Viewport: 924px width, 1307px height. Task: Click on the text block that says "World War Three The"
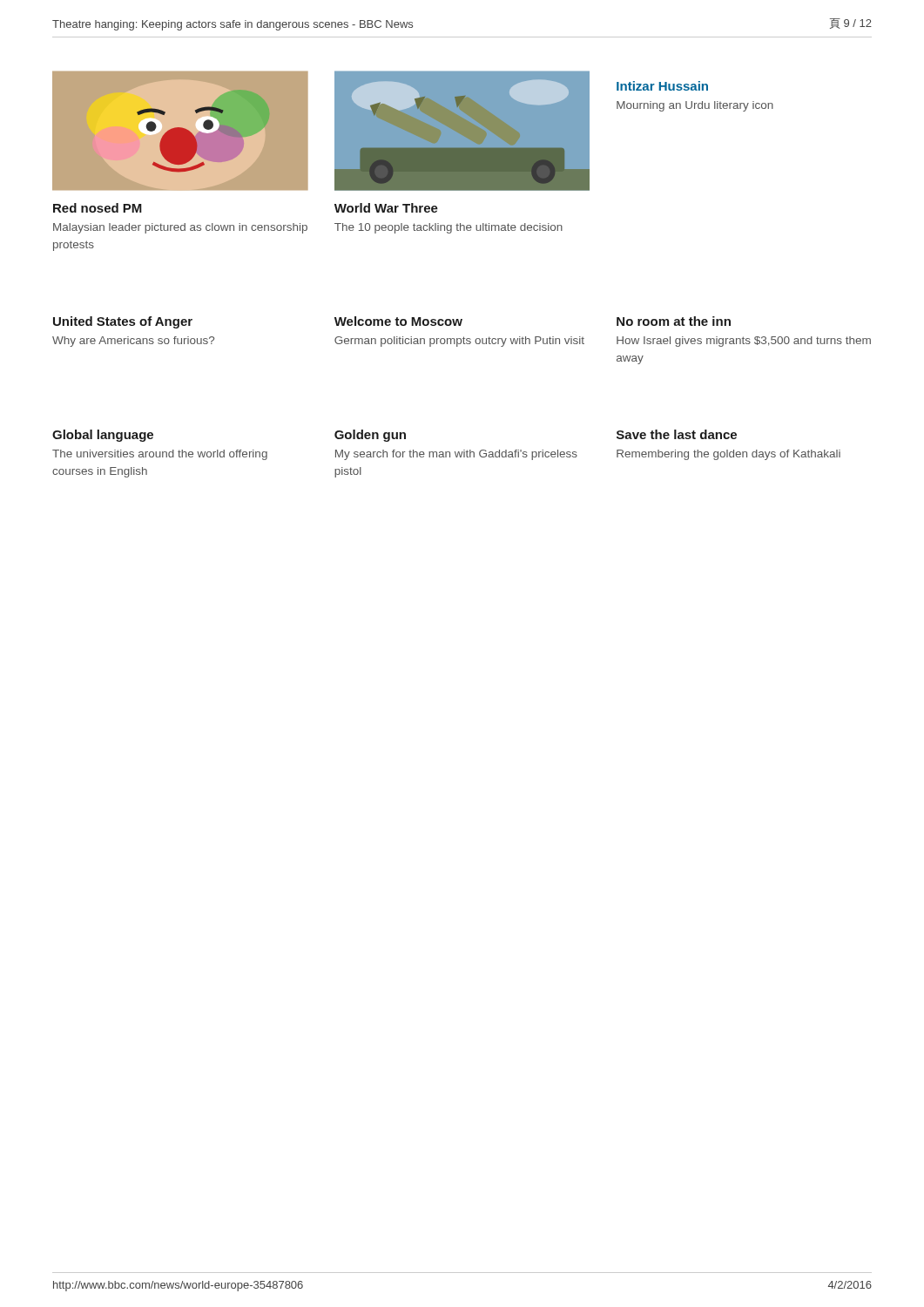click(x=462, y=218)
